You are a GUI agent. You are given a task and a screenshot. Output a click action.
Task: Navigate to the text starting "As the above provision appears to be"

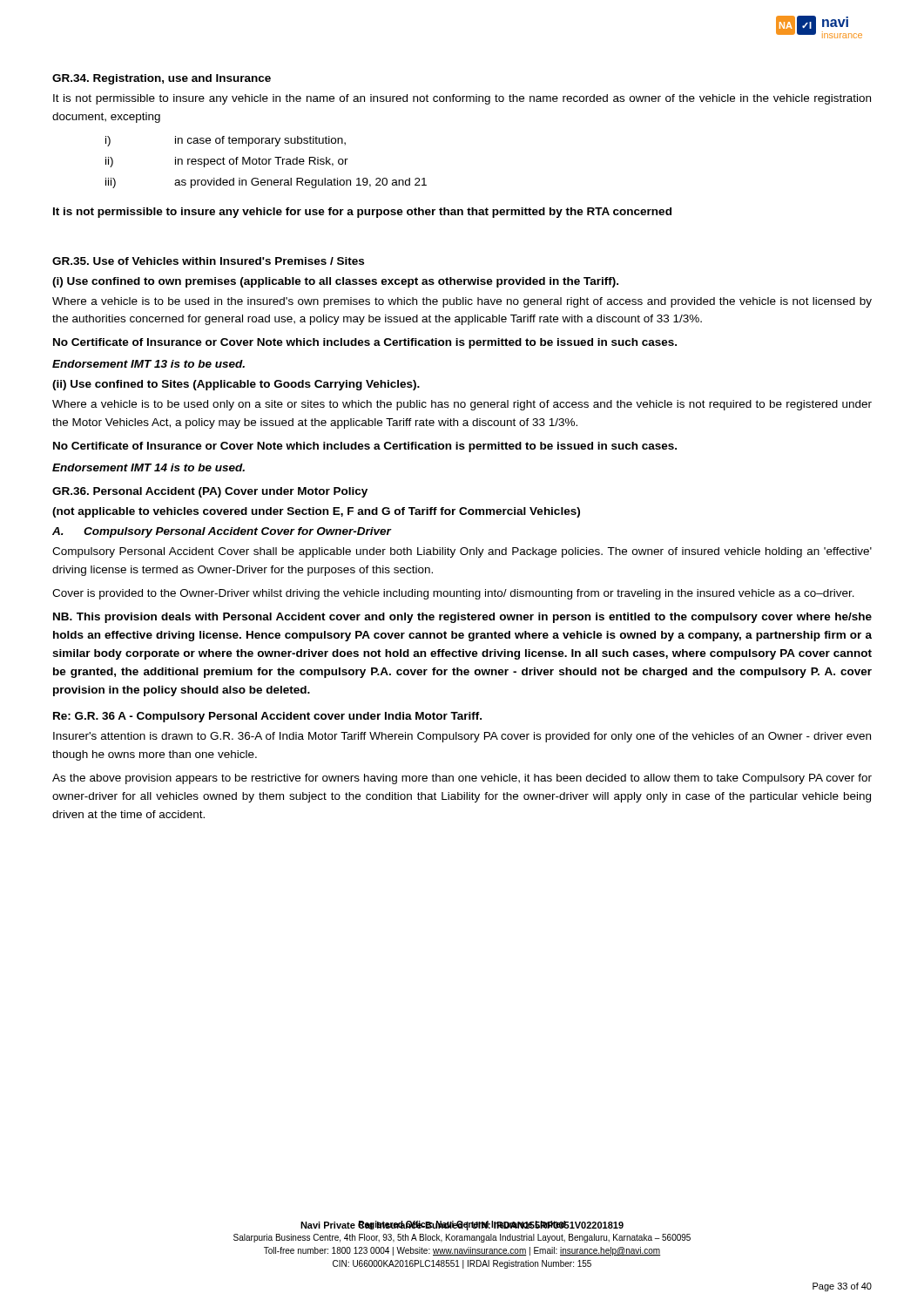coord(462,796)
